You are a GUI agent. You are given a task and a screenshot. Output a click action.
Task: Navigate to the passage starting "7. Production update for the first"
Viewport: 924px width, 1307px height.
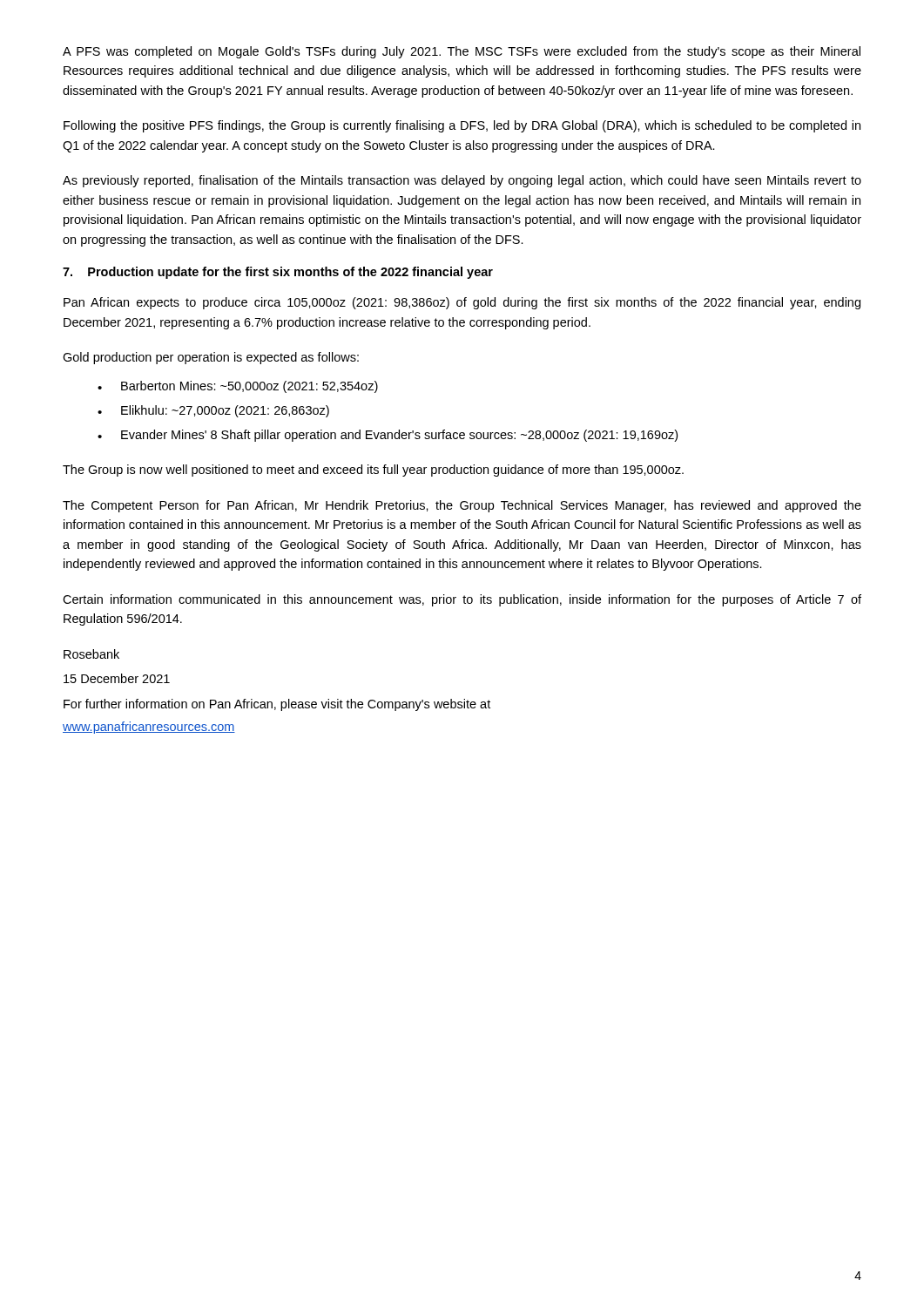point(278,272)
